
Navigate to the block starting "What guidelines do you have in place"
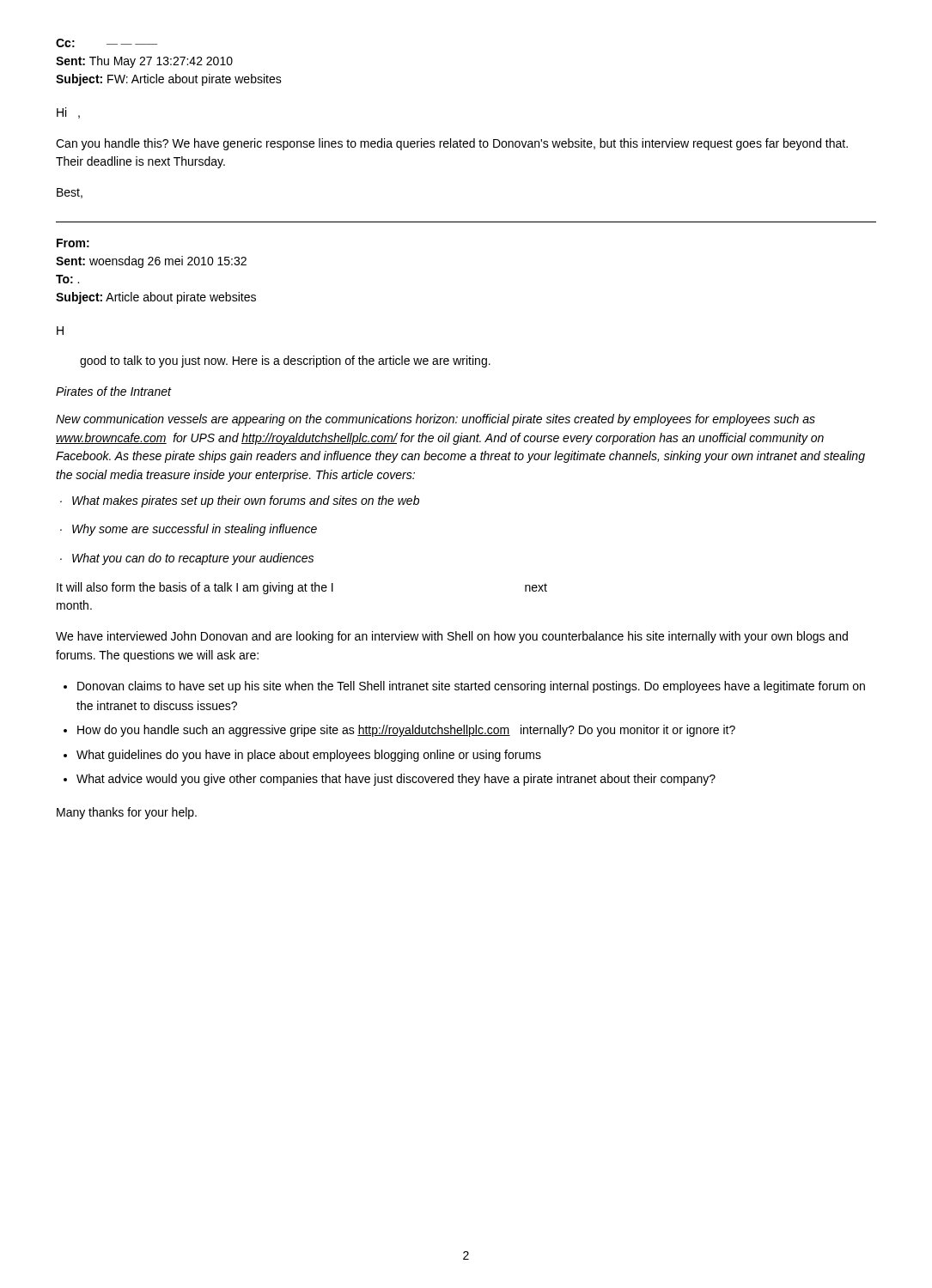(309, 754)
